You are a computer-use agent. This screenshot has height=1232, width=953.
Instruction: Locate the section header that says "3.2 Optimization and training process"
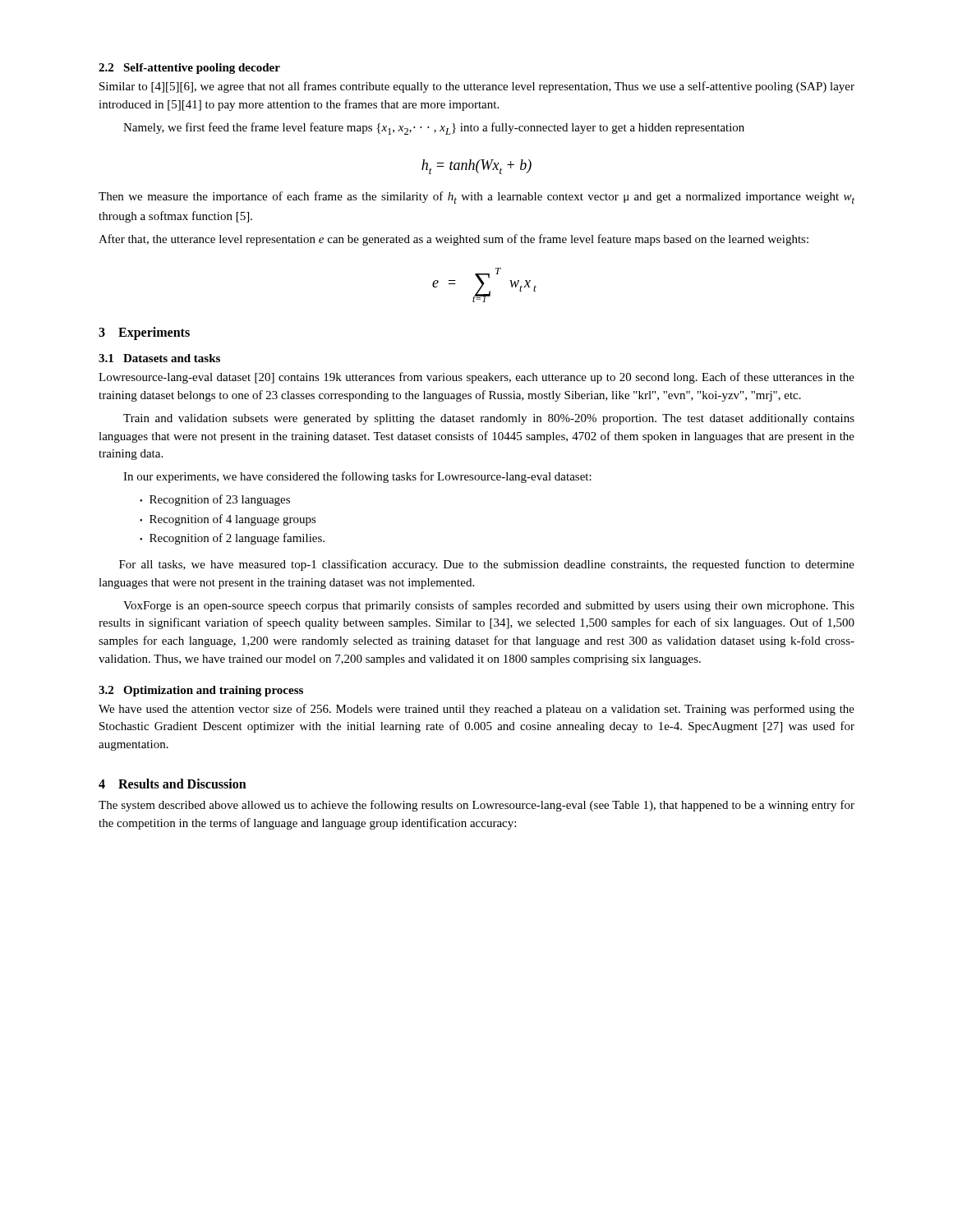coord(201,689)
